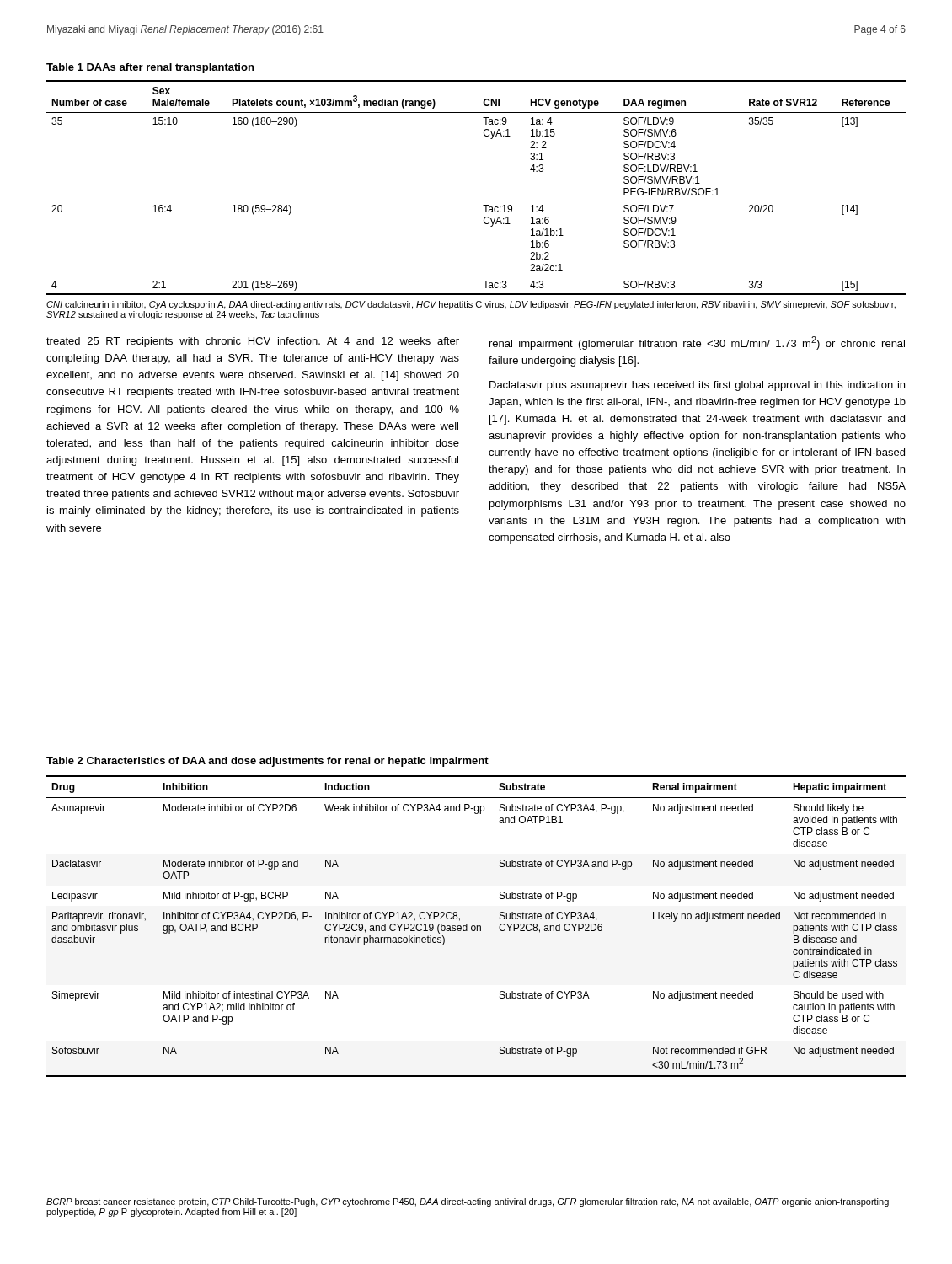This screenshot has width=952, height=1264.
Task: Select the text block starting "treated 25 RT"
Action: [253, 435]
